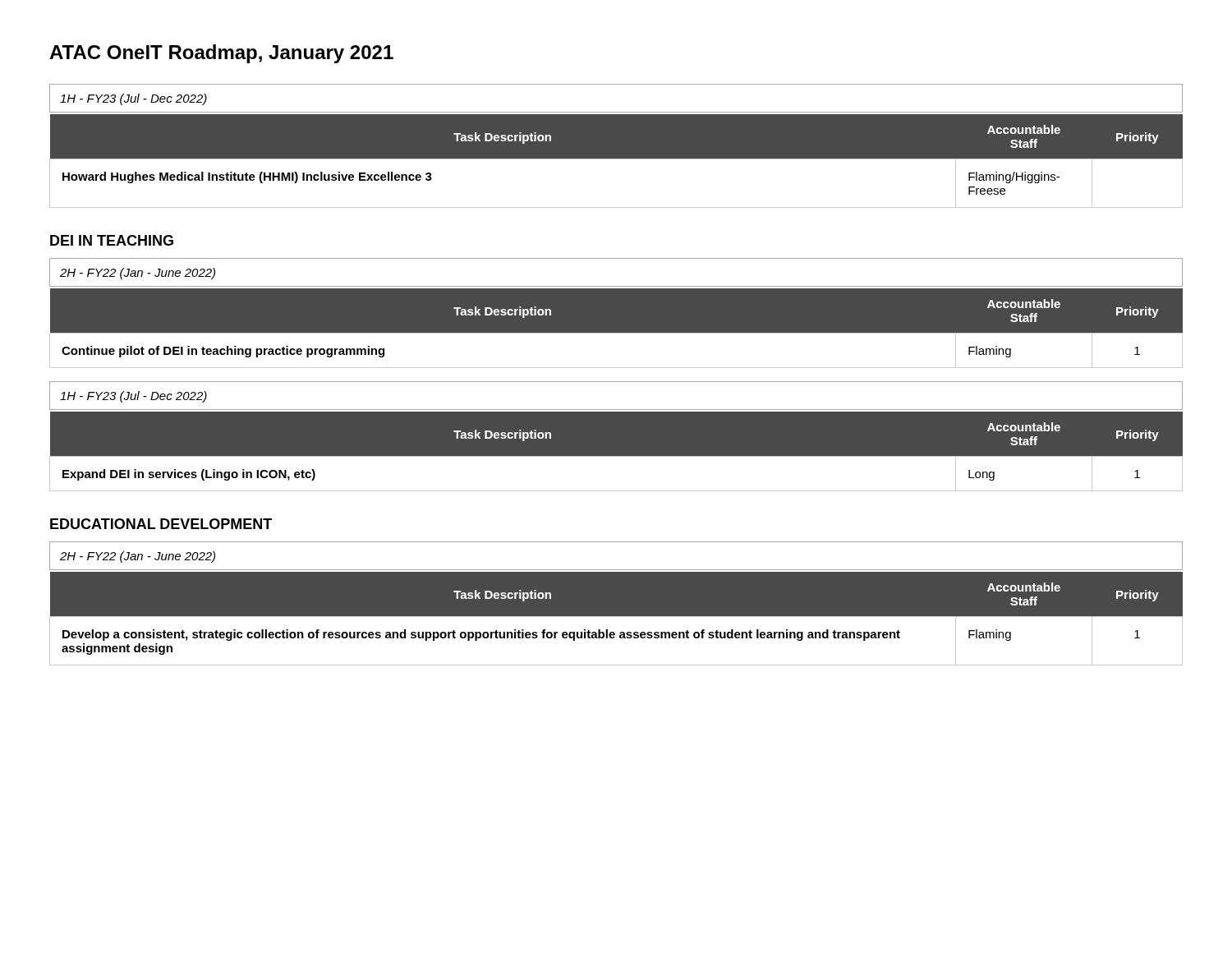Locate the text "EDUCATIONAL DEVELOPMENT"
This screenshot has height=953, width=1232.
pos(161,524)
